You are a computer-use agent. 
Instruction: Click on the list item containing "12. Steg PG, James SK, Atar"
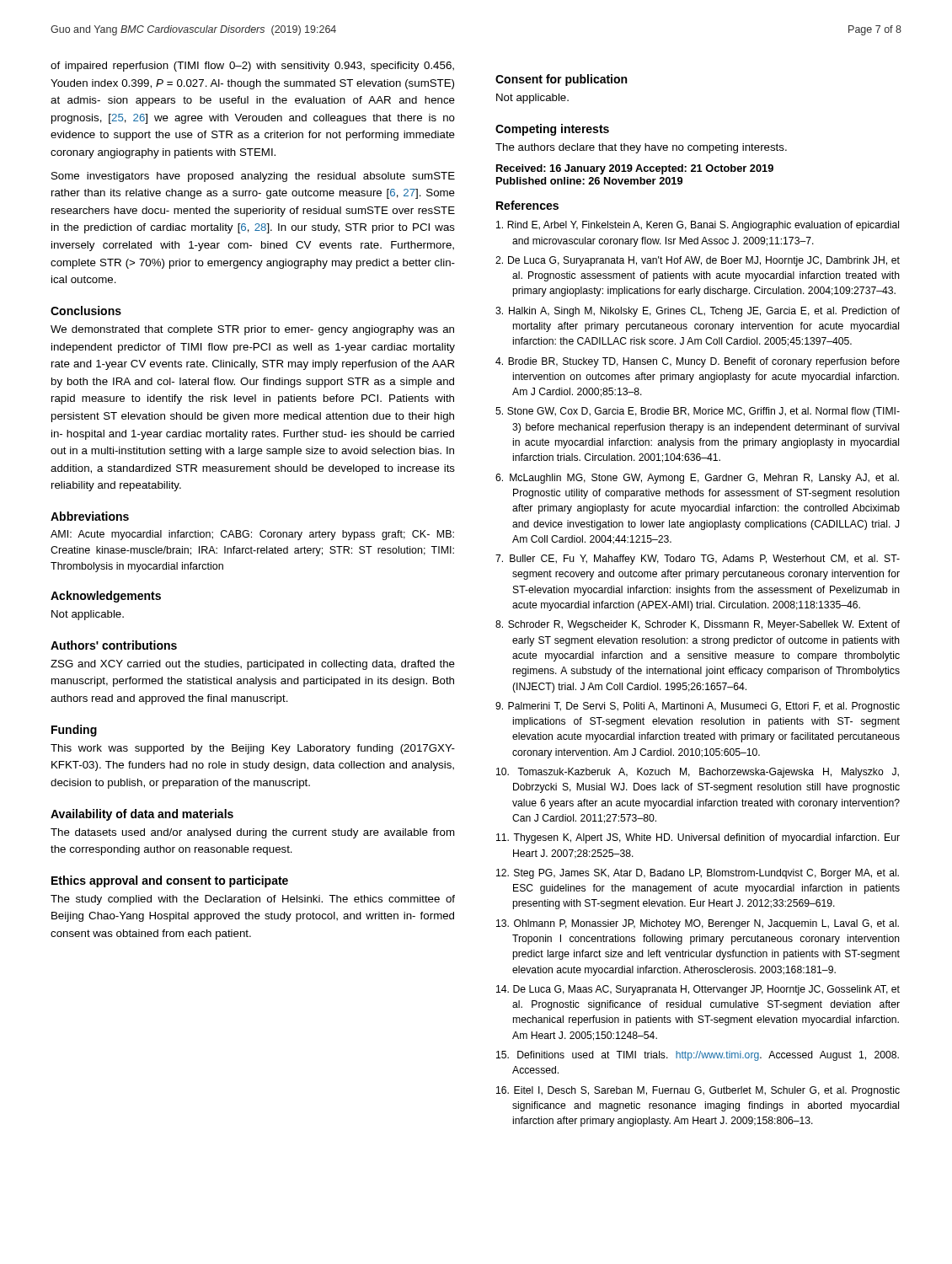coord(698,888)
